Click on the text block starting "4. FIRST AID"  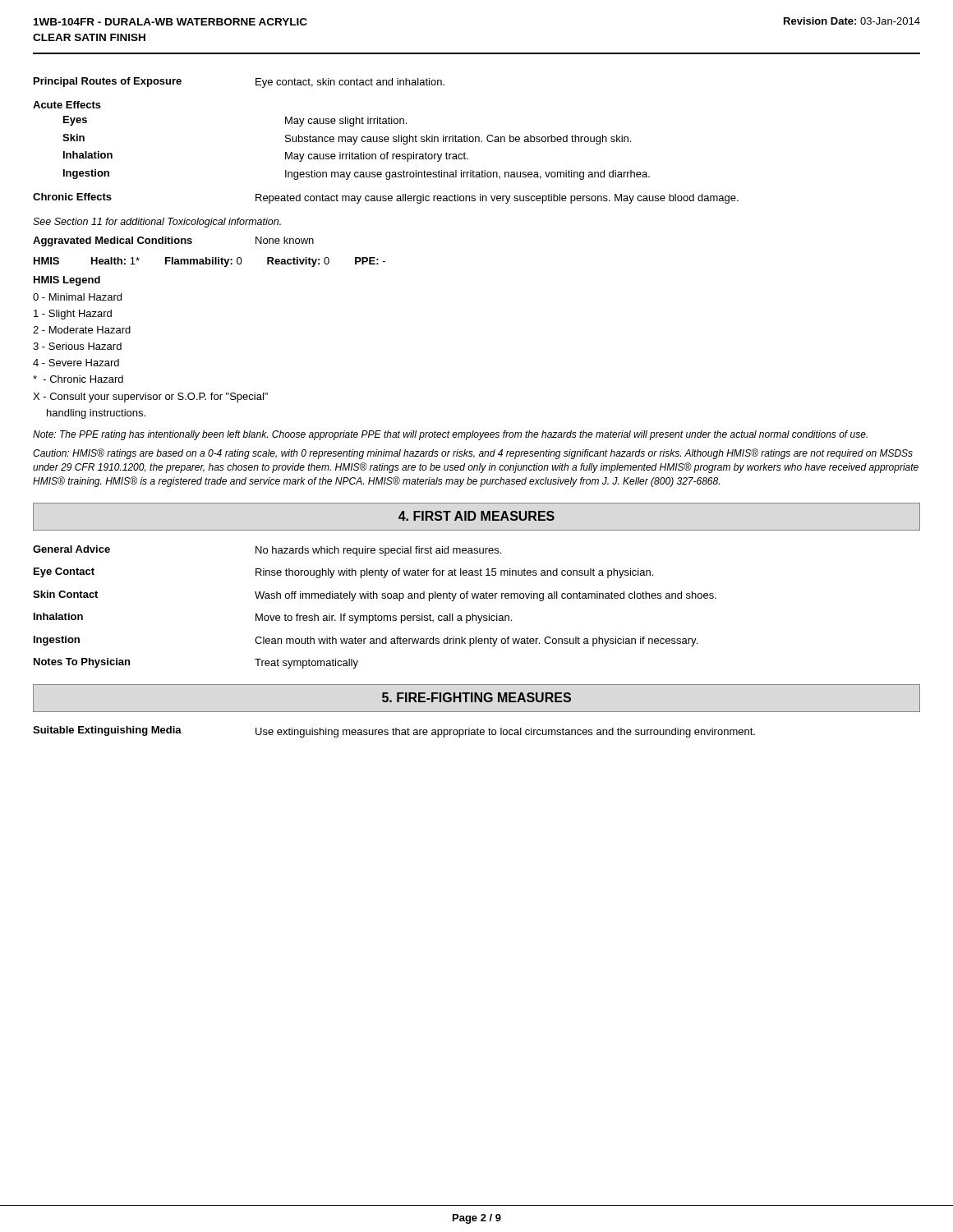[476, 516]
